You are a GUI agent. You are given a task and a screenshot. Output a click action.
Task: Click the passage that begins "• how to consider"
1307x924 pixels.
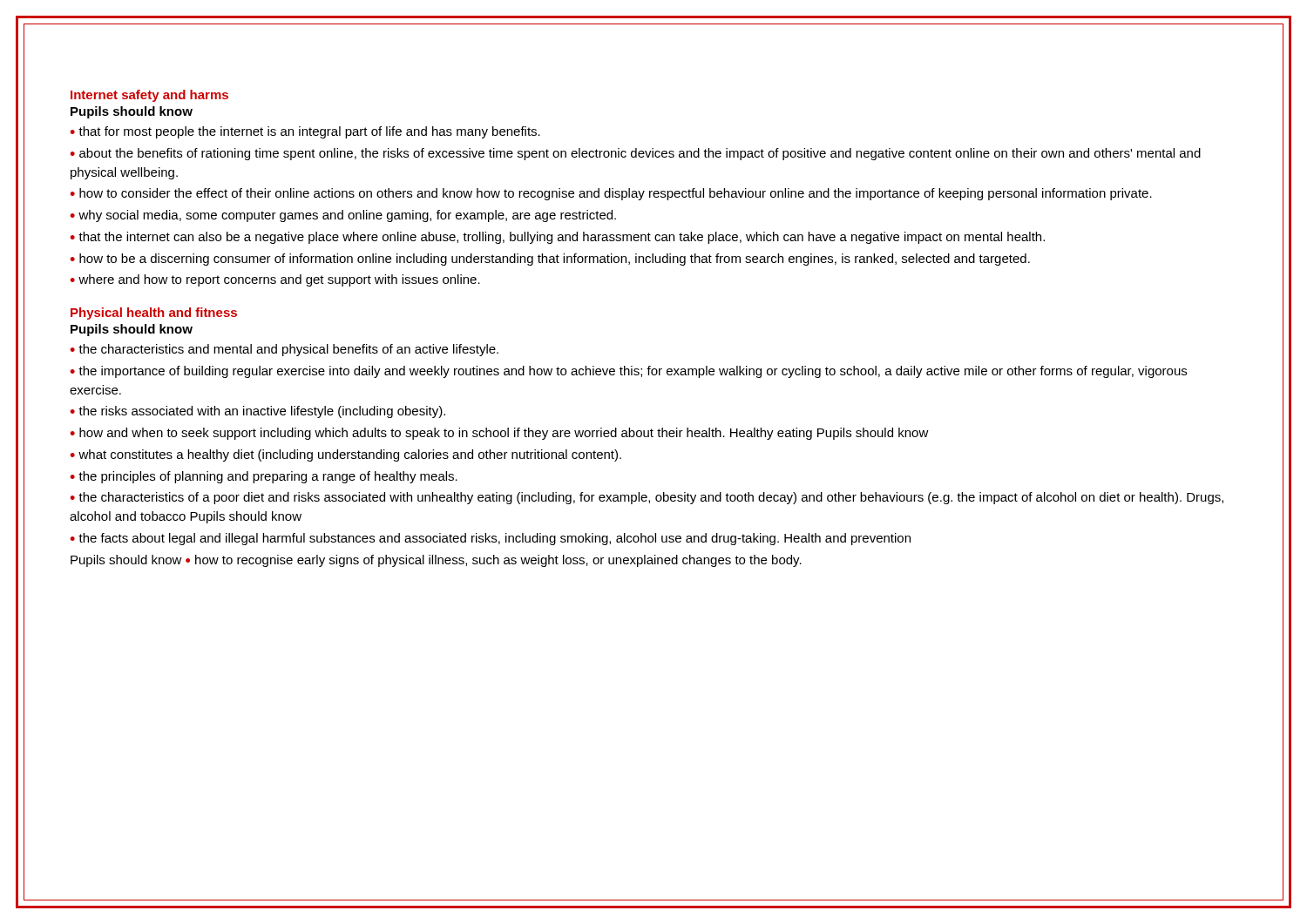(x=611, y=194)
